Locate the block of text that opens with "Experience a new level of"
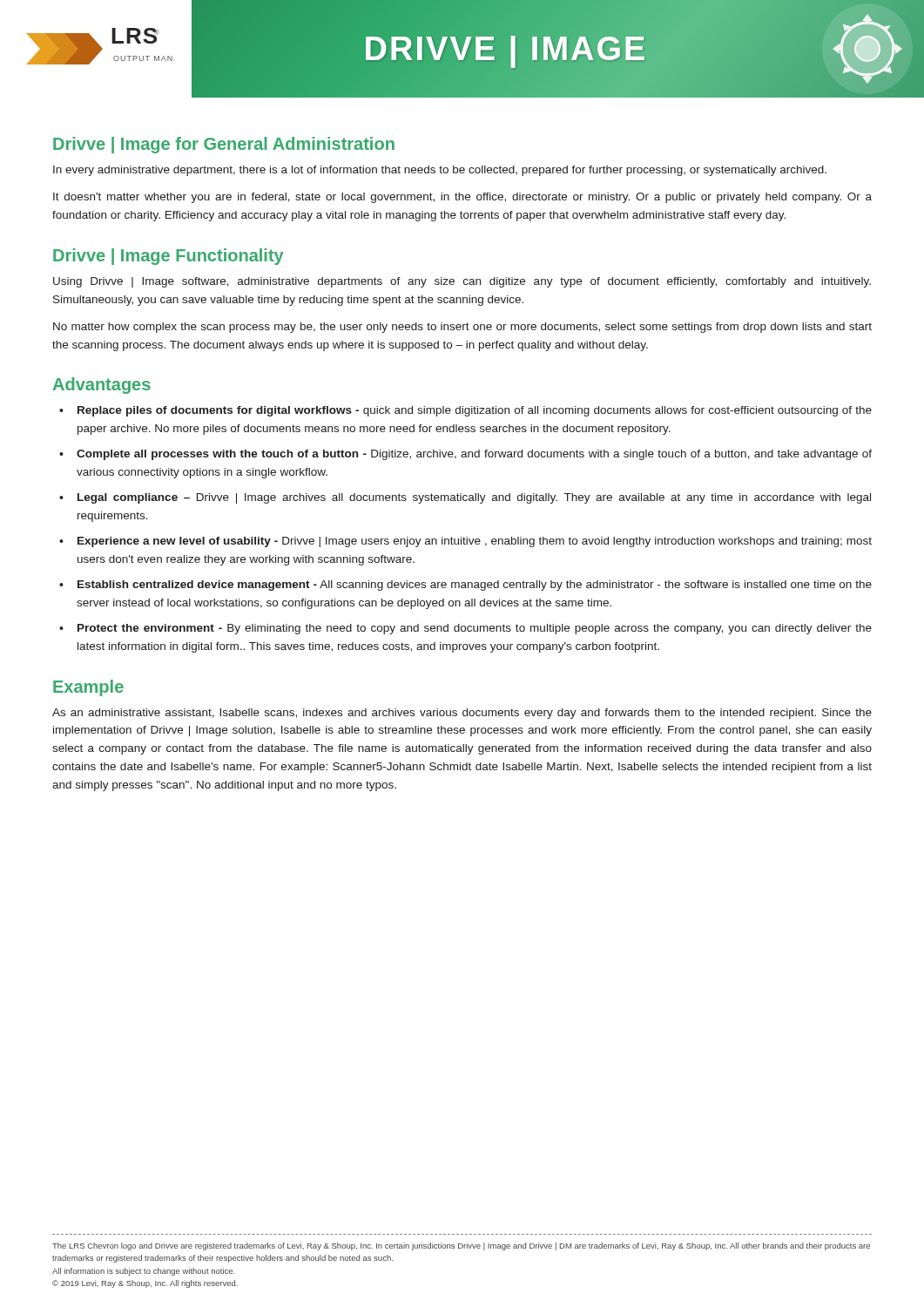 tap(474, 550)
